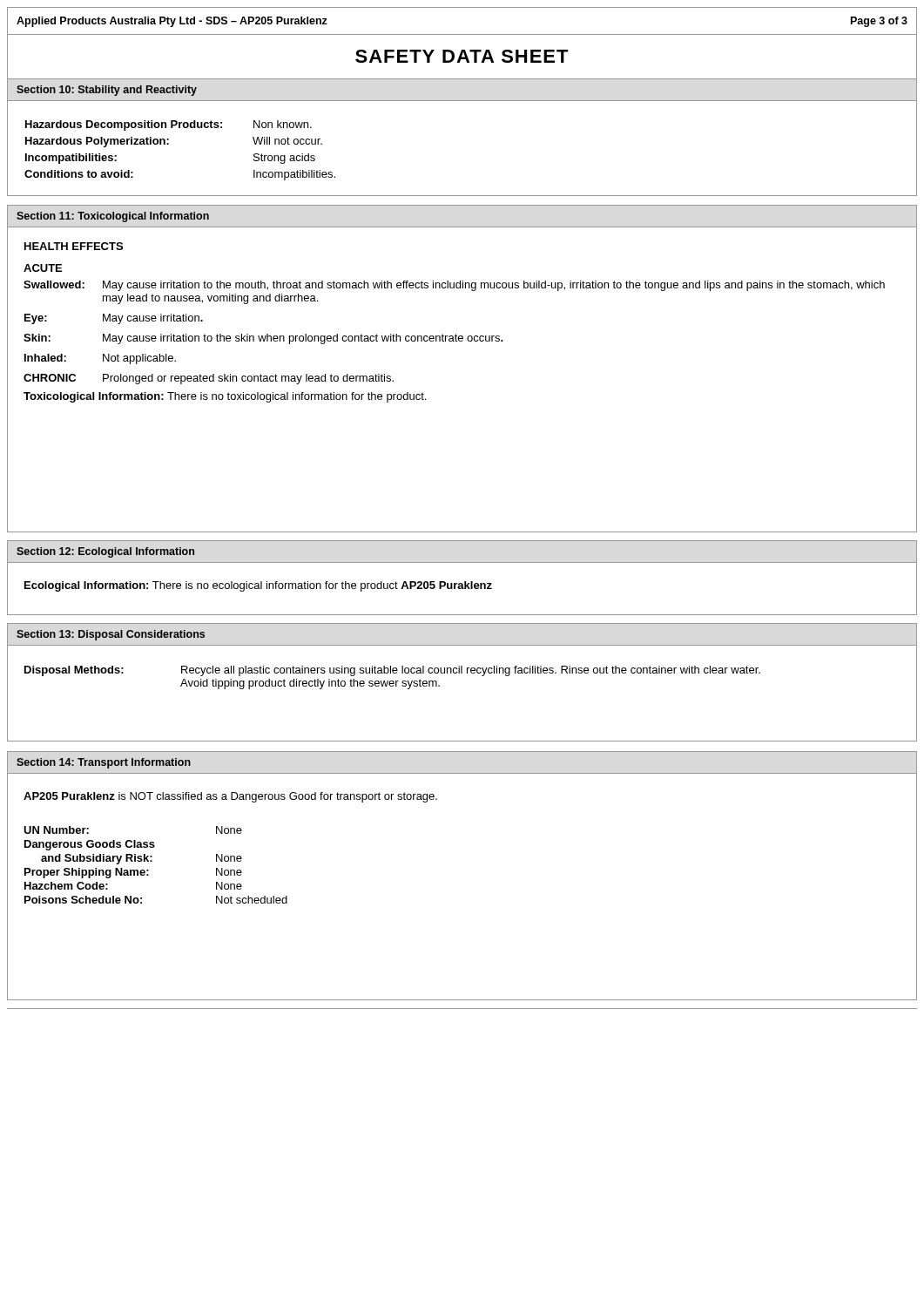Image resolution: width=924 pixels, height=1307 pixels.
Task: Select the table
Action: coord(462,149)
